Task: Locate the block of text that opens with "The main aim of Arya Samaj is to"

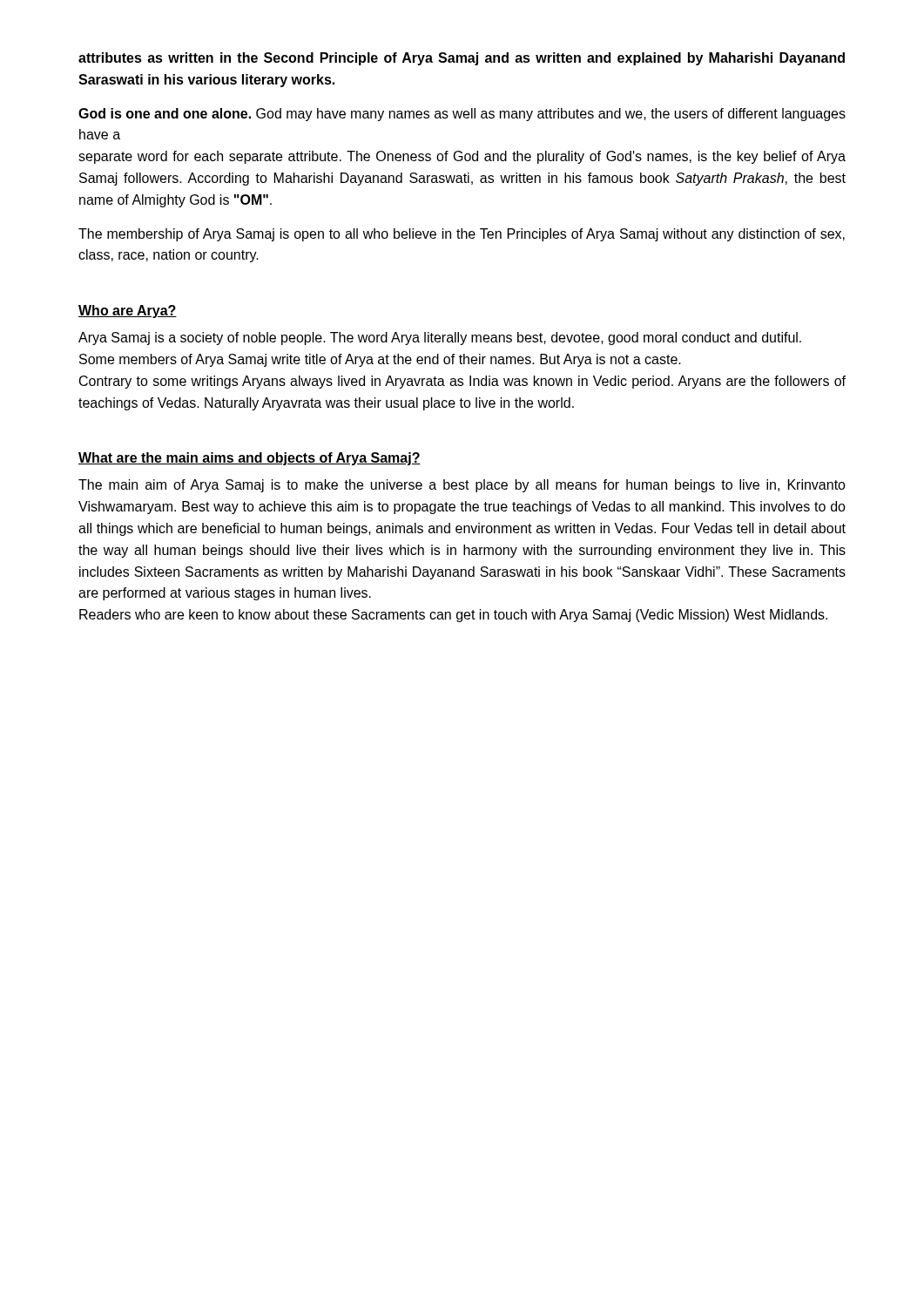Action: pyautogui.click(x=462, y=550)
